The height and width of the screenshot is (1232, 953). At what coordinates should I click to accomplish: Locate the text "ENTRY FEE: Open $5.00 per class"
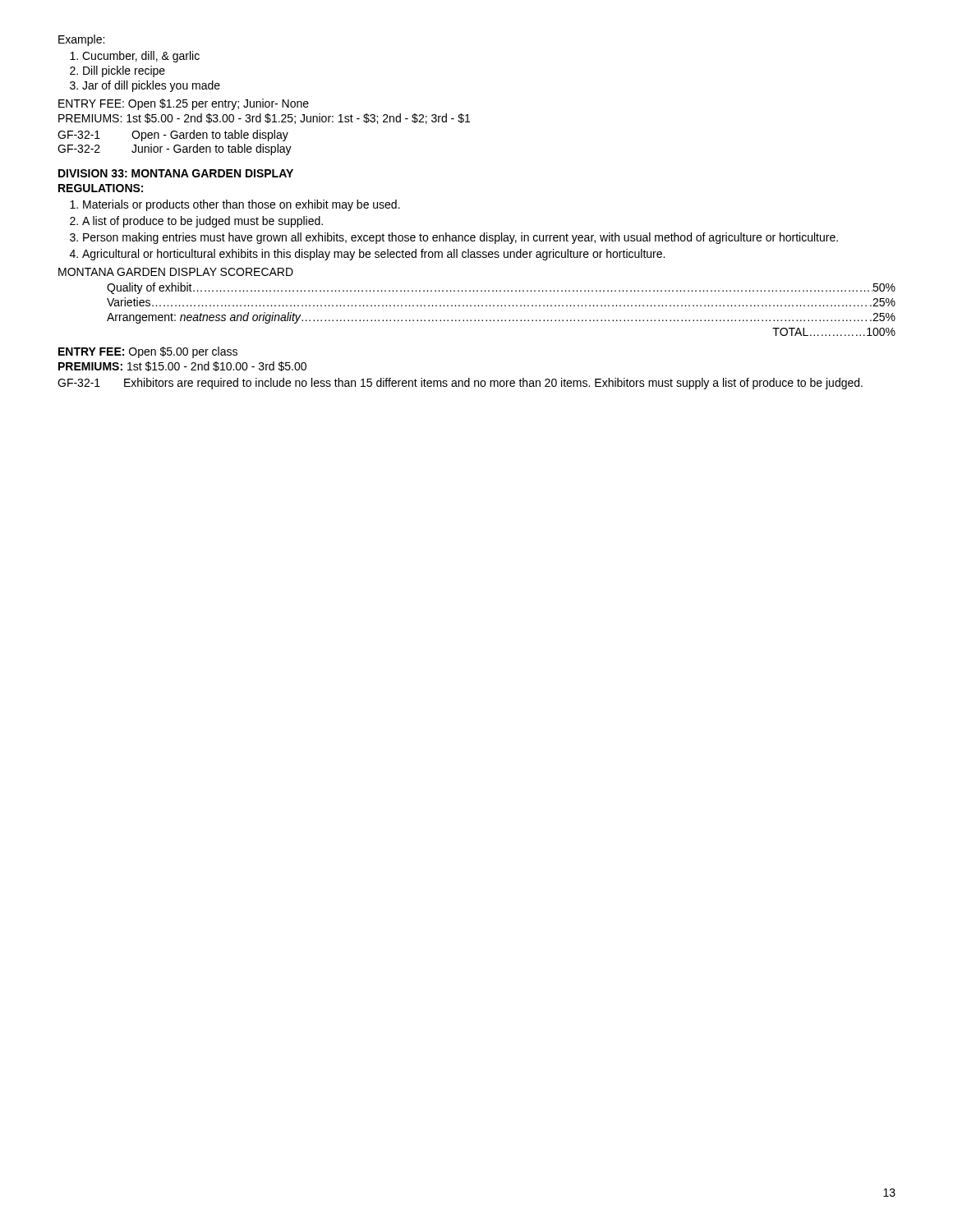pos(148,352)
